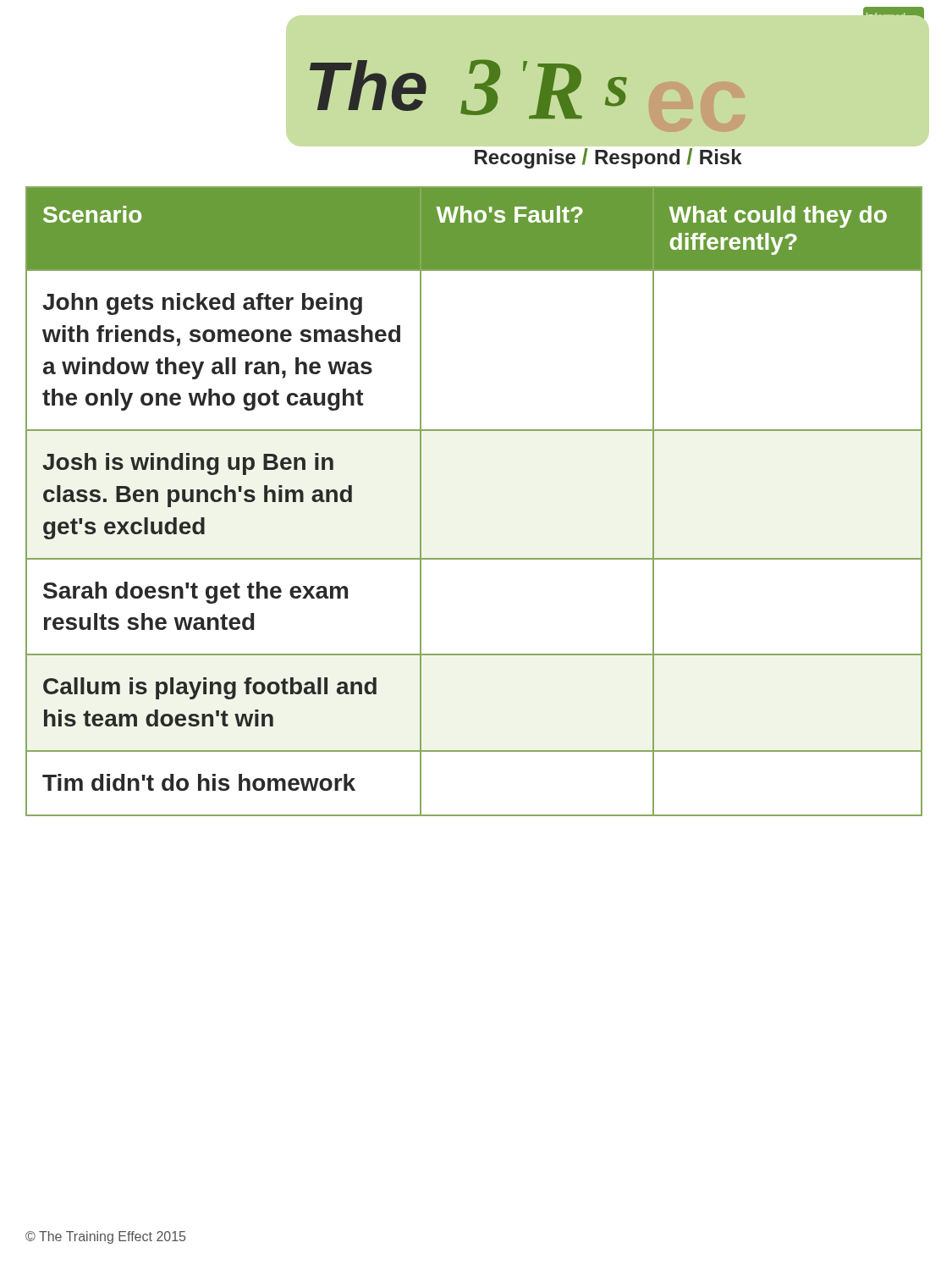Locate a table
The height and width of the screenshot is (1270, 952).
pos(474,501)
